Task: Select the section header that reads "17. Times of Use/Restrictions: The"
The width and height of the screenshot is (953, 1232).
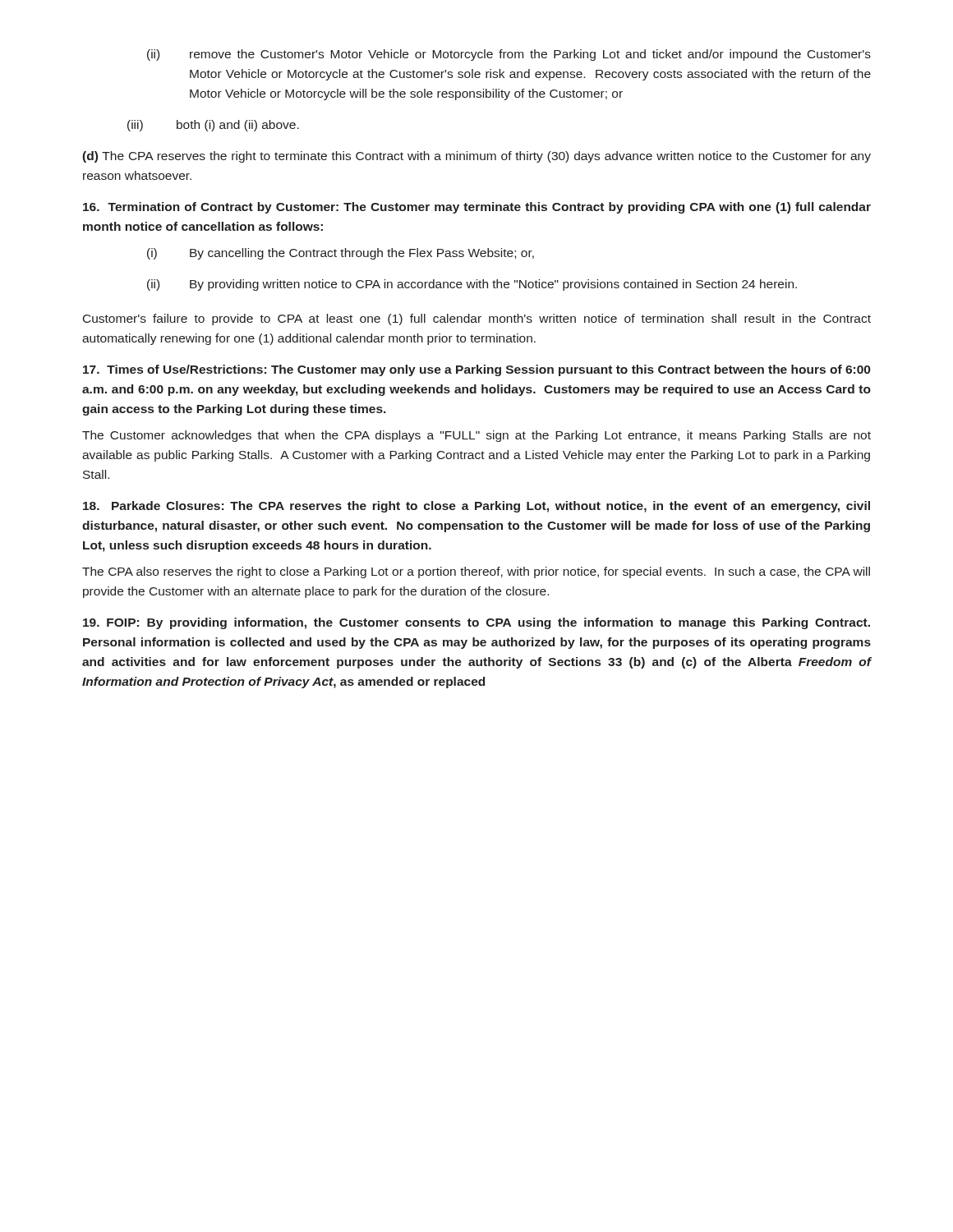Action: tap(476, 389)
